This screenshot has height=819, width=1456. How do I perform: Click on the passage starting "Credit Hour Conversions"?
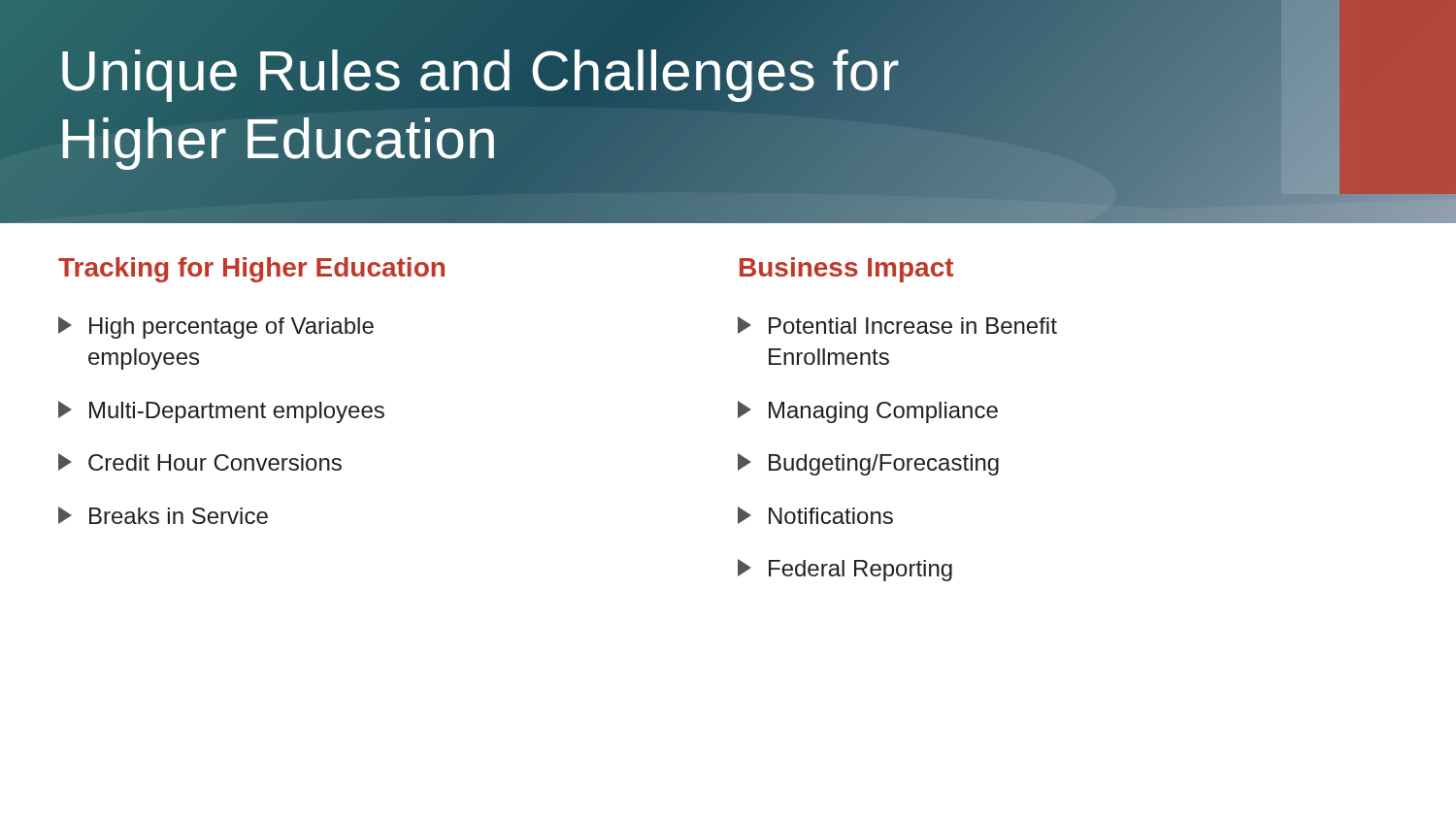pyautogui.click(x=349, y=463)
